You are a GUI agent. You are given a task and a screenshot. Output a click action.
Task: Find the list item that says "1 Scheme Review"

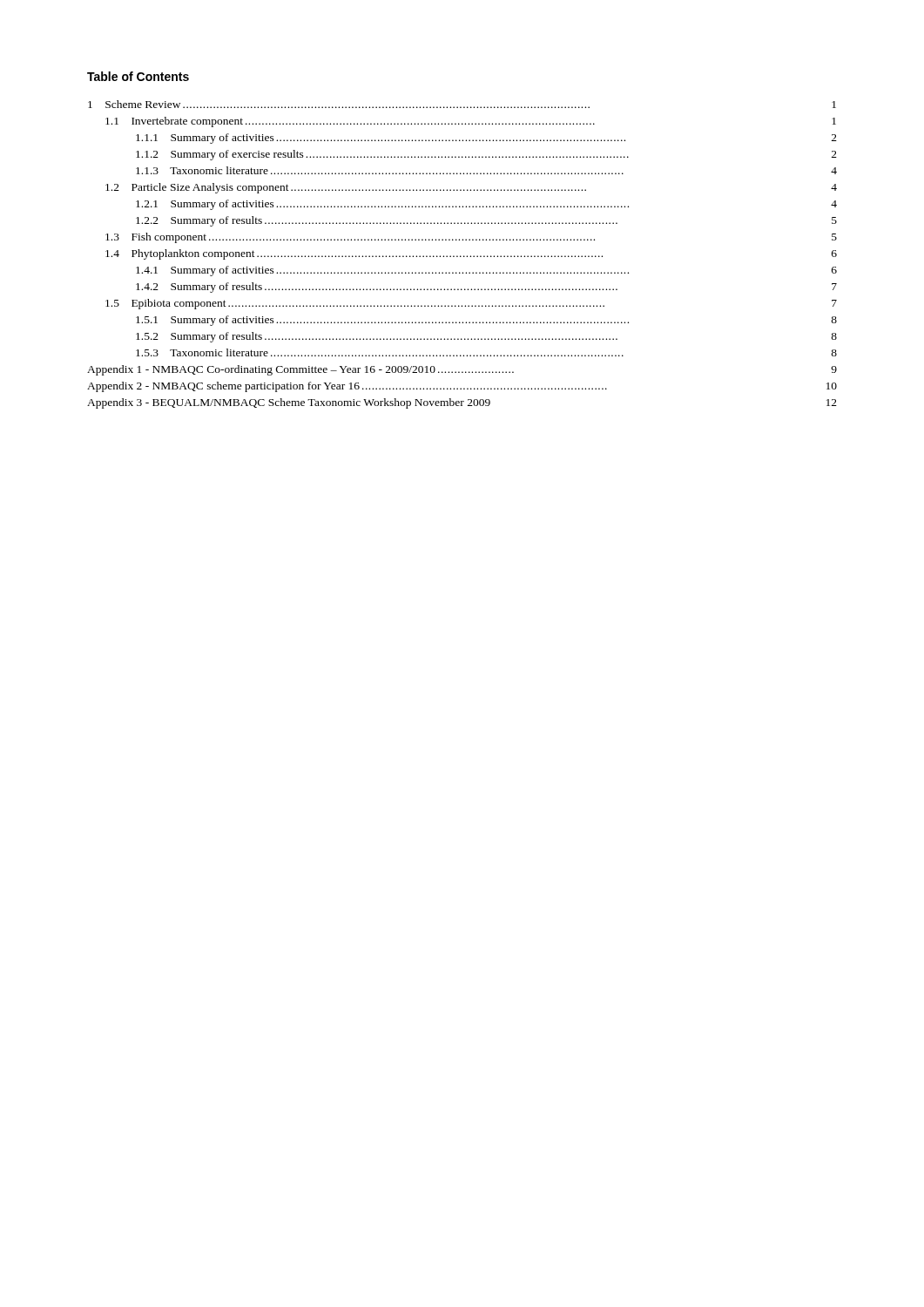tap(462, 104)
